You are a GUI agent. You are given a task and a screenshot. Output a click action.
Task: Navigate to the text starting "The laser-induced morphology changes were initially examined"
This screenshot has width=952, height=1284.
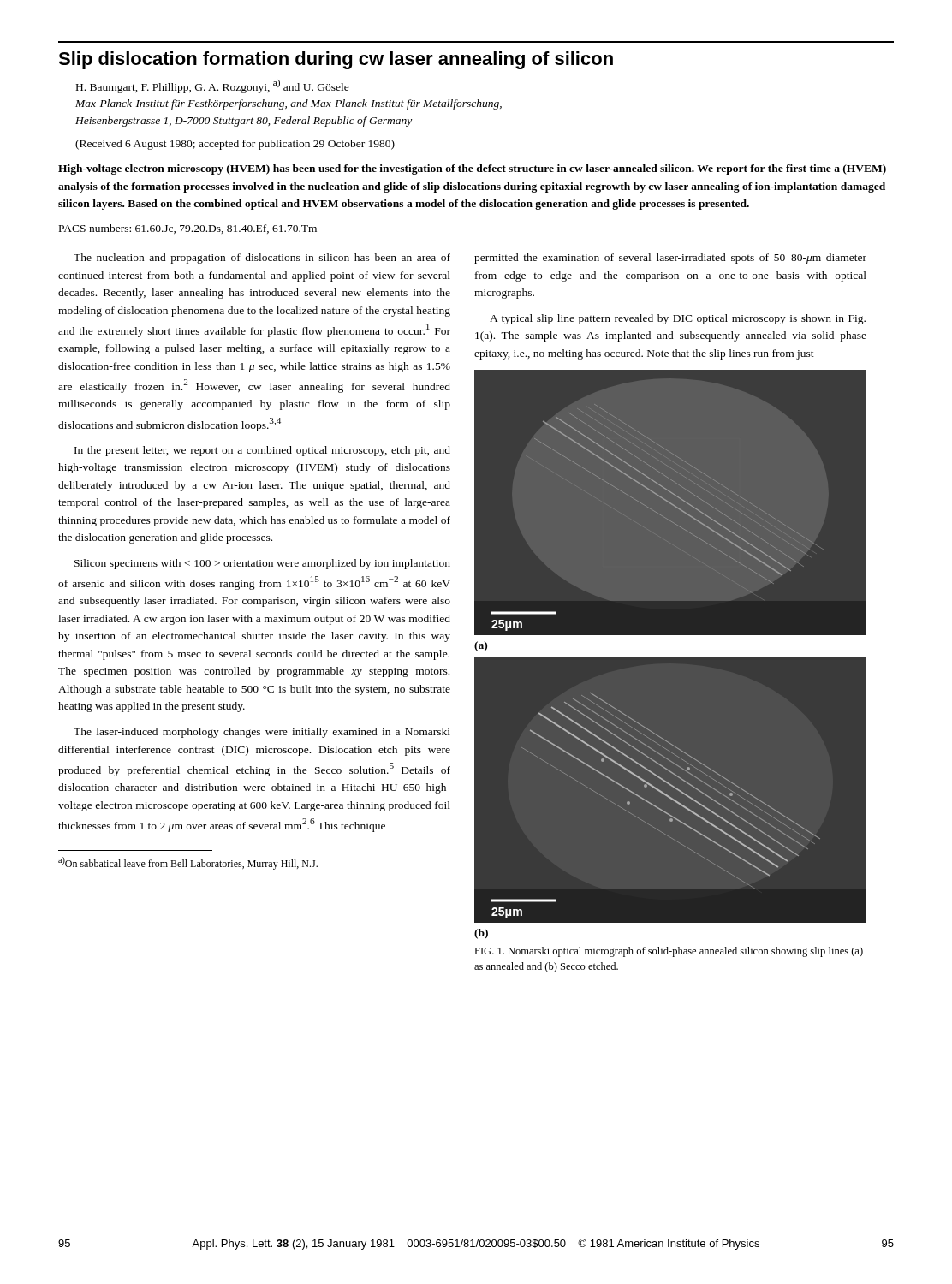(x=254, y=778)
